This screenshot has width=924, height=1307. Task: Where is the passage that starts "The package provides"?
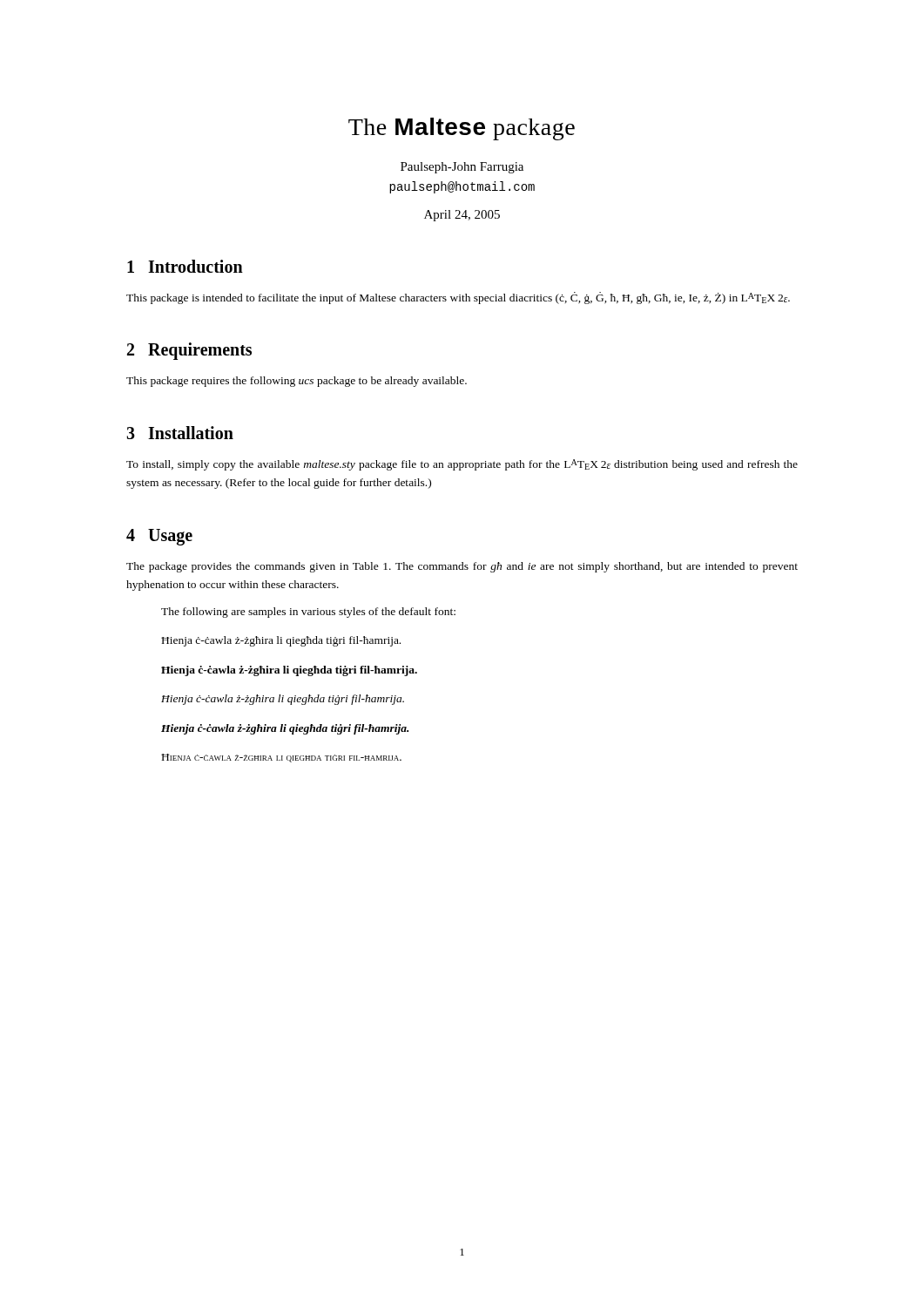(462, 575)
